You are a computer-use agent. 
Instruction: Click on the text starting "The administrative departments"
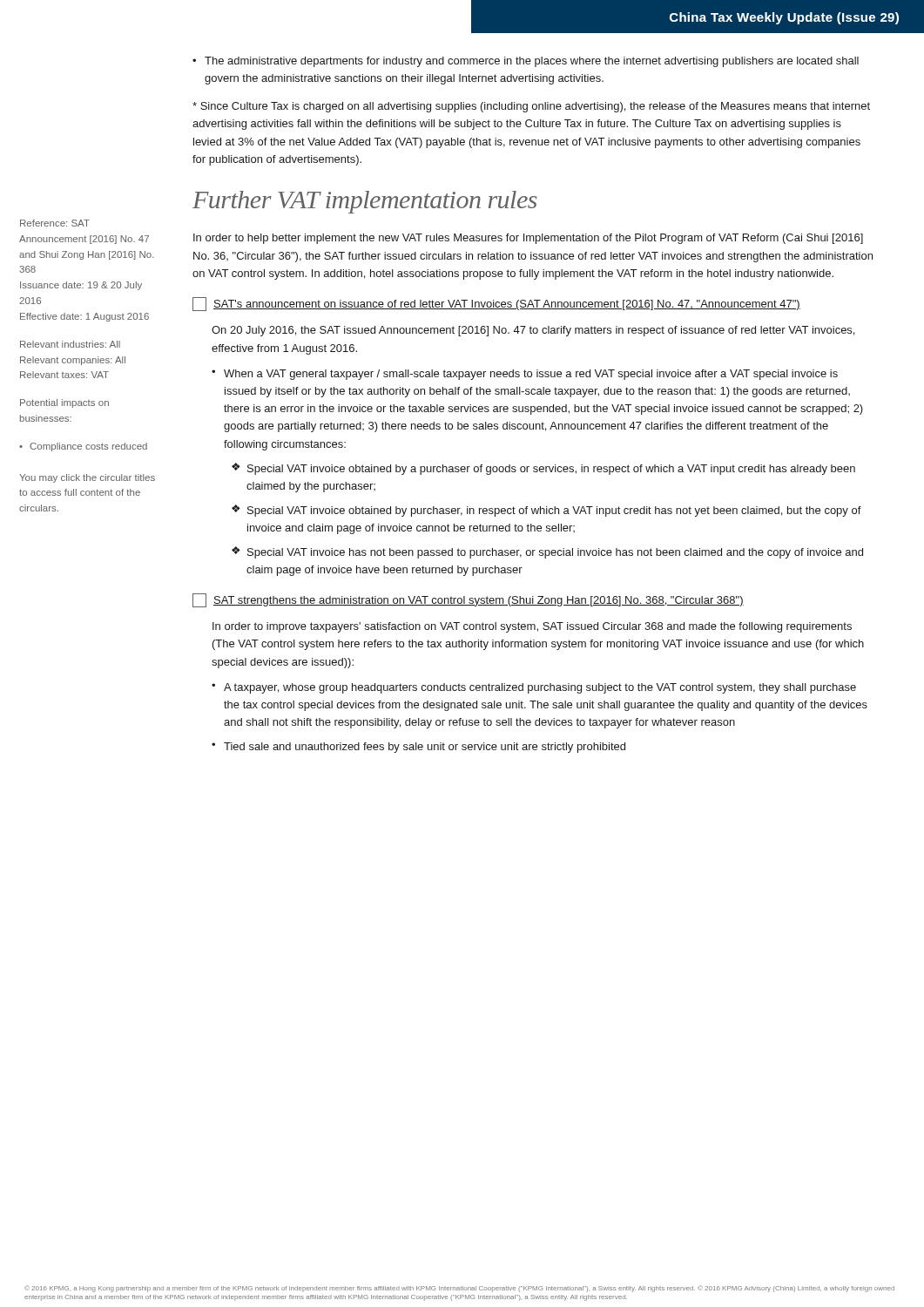click(532, 69)
